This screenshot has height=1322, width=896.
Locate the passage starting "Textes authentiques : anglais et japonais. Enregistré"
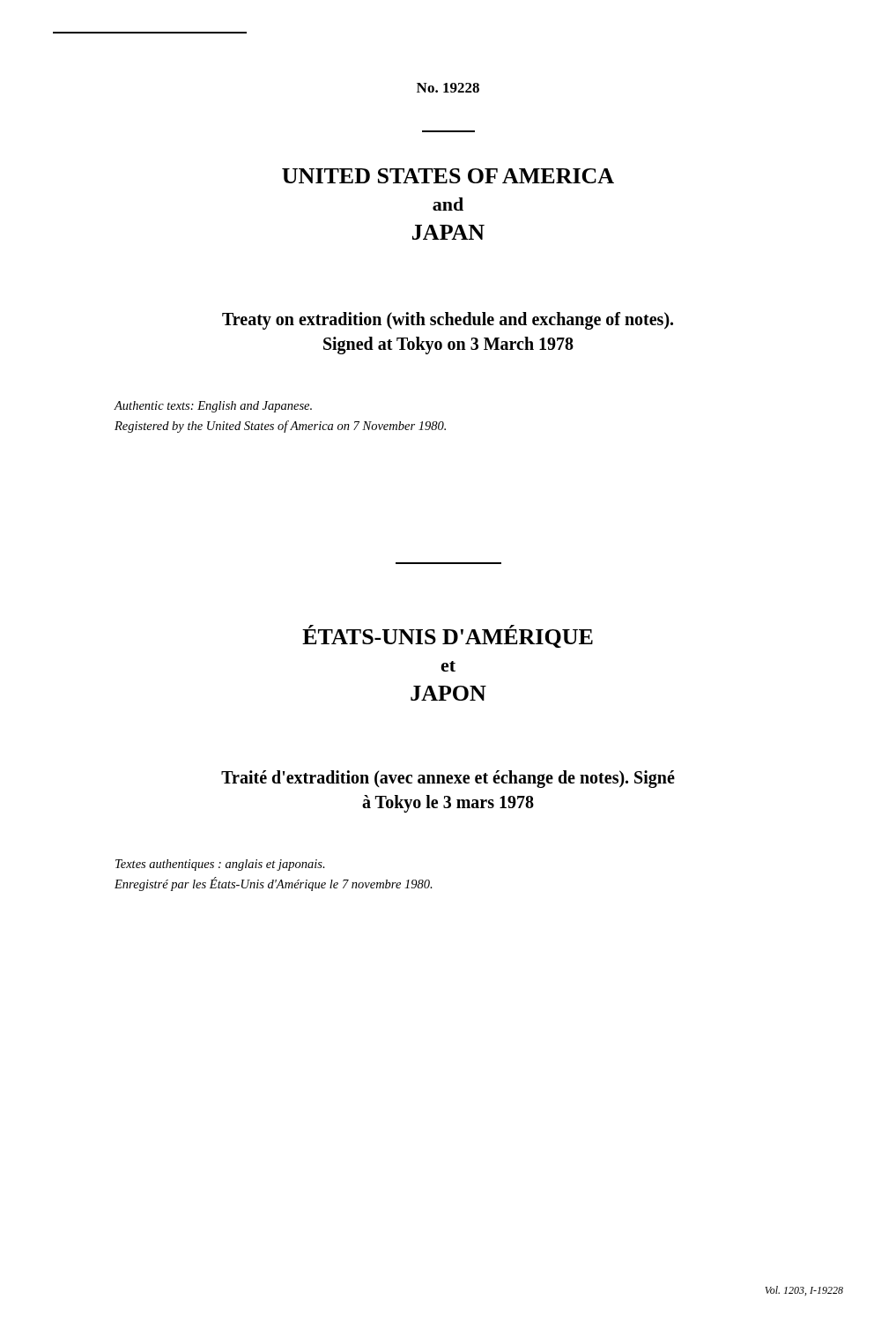click(x=274, y=874)
